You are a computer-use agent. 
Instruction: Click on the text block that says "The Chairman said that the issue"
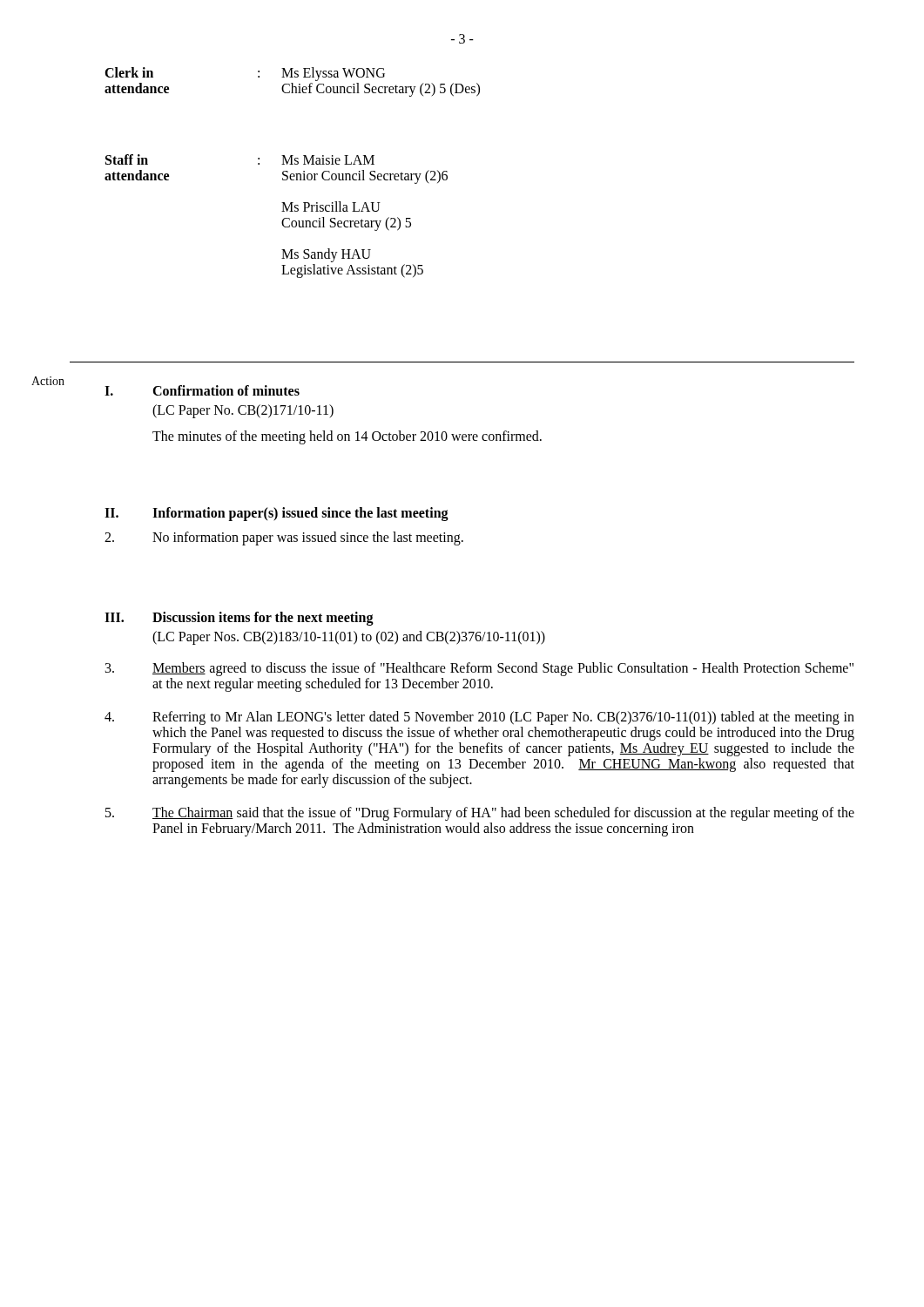[479, 821]
